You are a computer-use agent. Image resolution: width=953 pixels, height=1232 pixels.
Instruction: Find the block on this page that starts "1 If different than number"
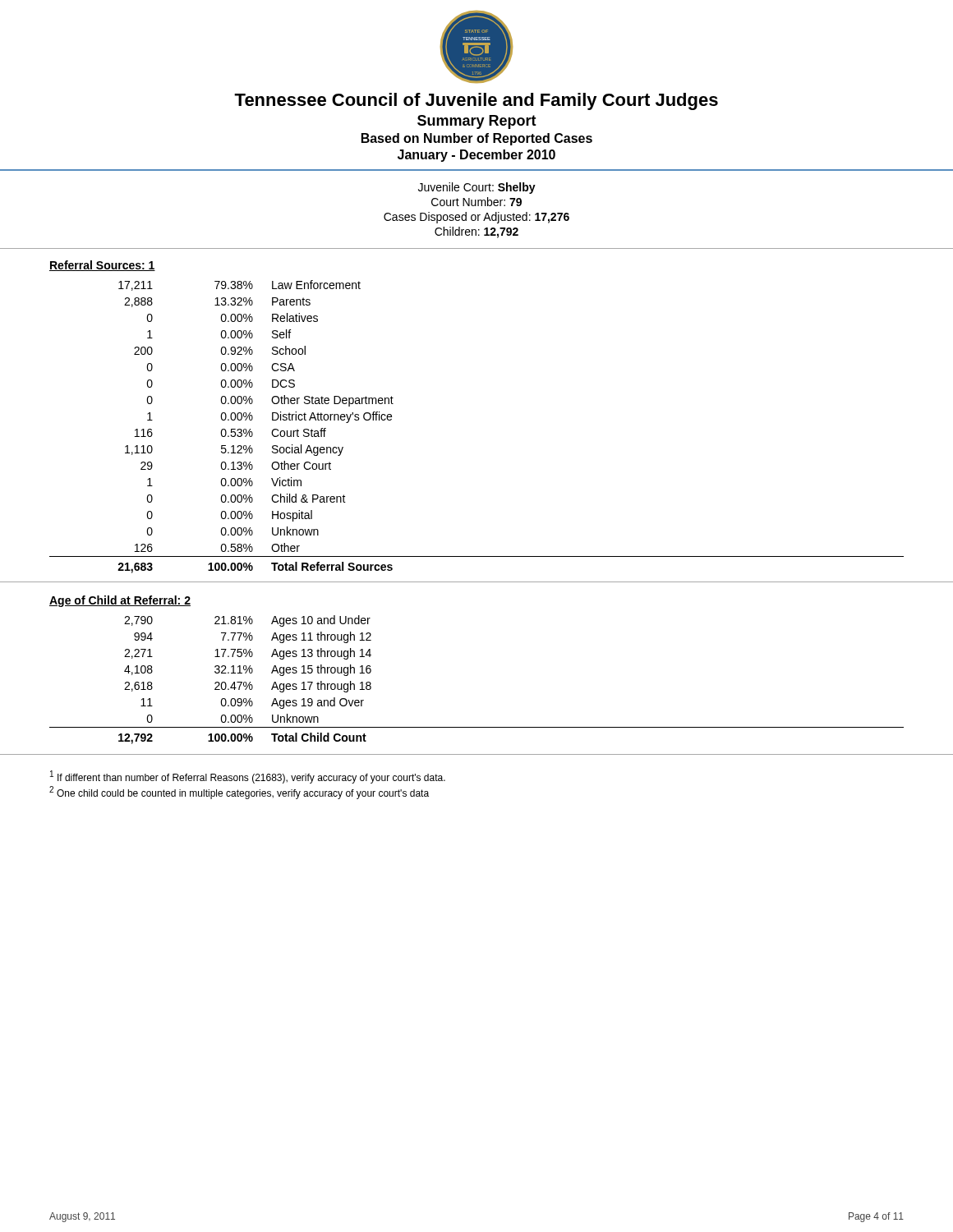click(x=247, y=777)
